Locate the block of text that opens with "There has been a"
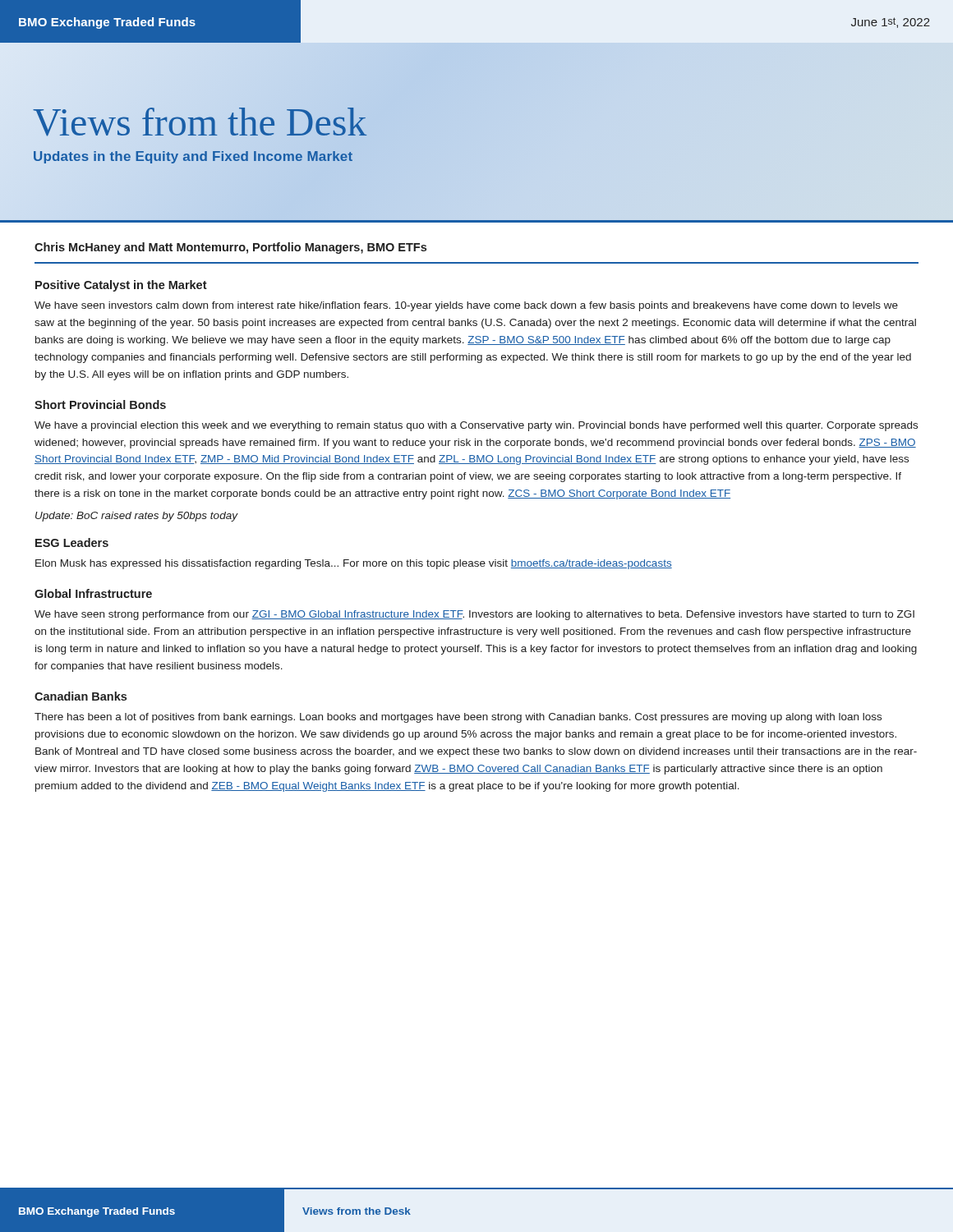 click(476, 751)
